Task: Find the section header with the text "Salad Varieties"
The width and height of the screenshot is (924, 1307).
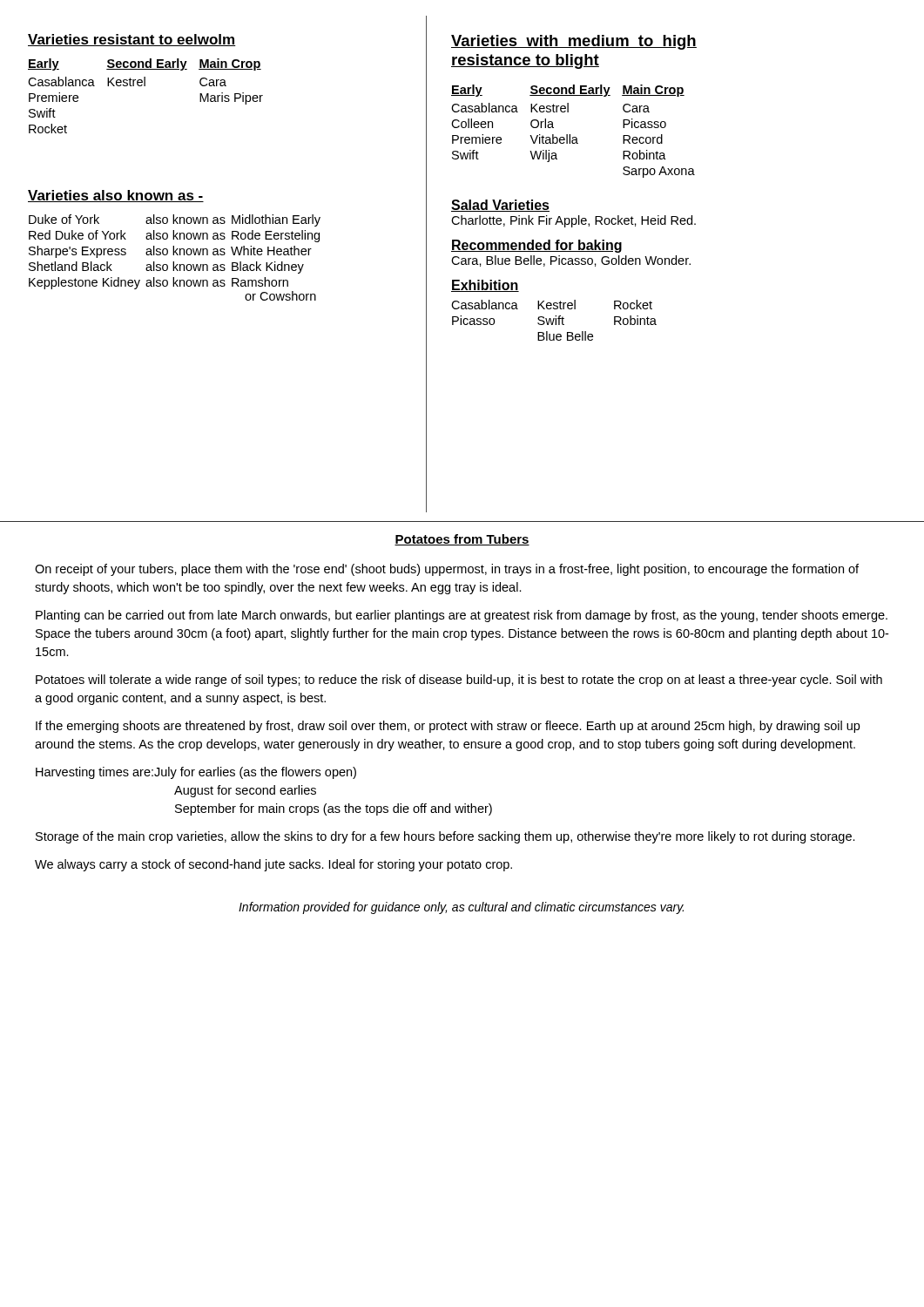Action: tap(500, 205)
